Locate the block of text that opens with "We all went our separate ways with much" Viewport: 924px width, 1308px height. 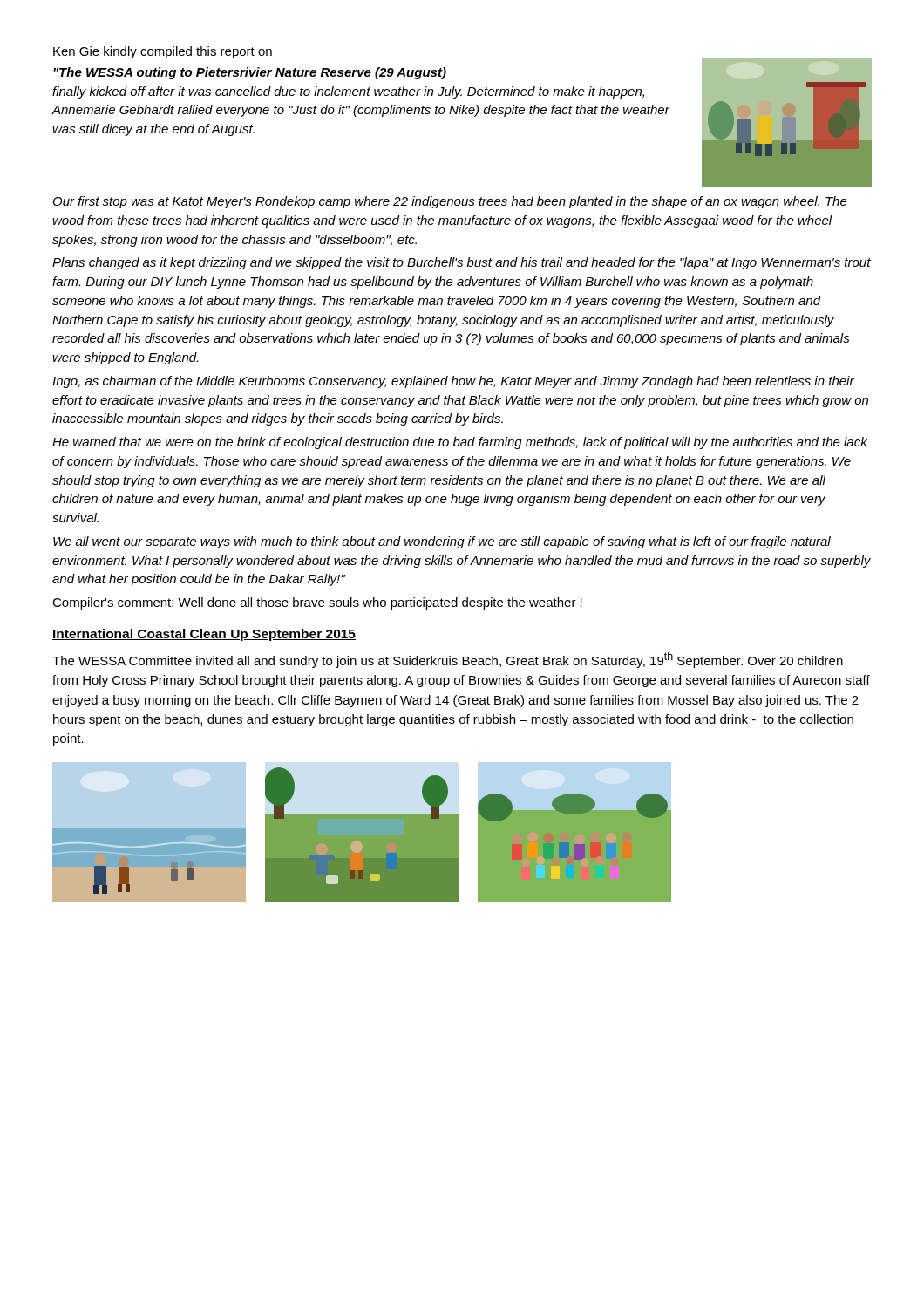461,560
